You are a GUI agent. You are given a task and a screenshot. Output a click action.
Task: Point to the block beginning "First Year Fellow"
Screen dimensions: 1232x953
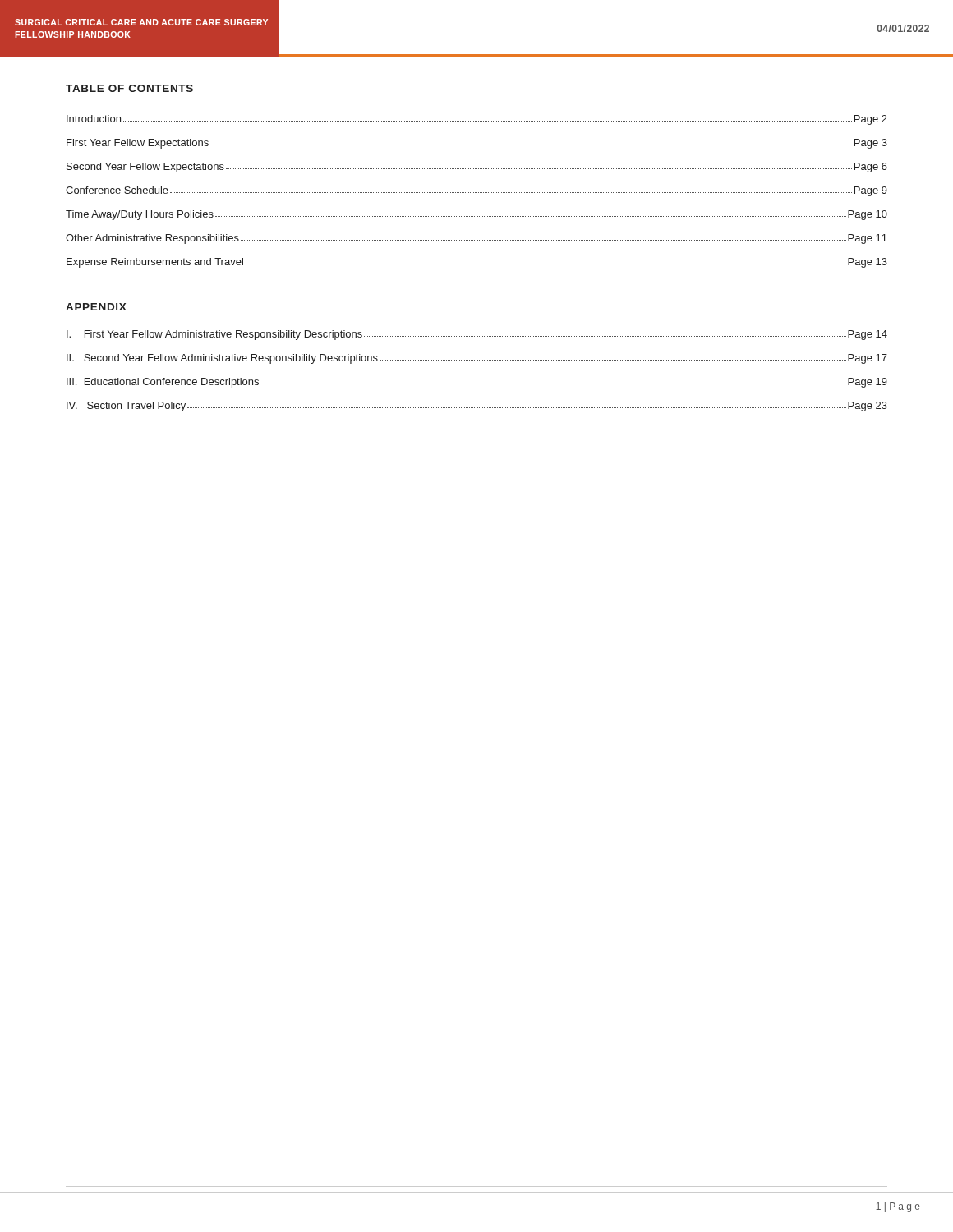tap(476, 143)
